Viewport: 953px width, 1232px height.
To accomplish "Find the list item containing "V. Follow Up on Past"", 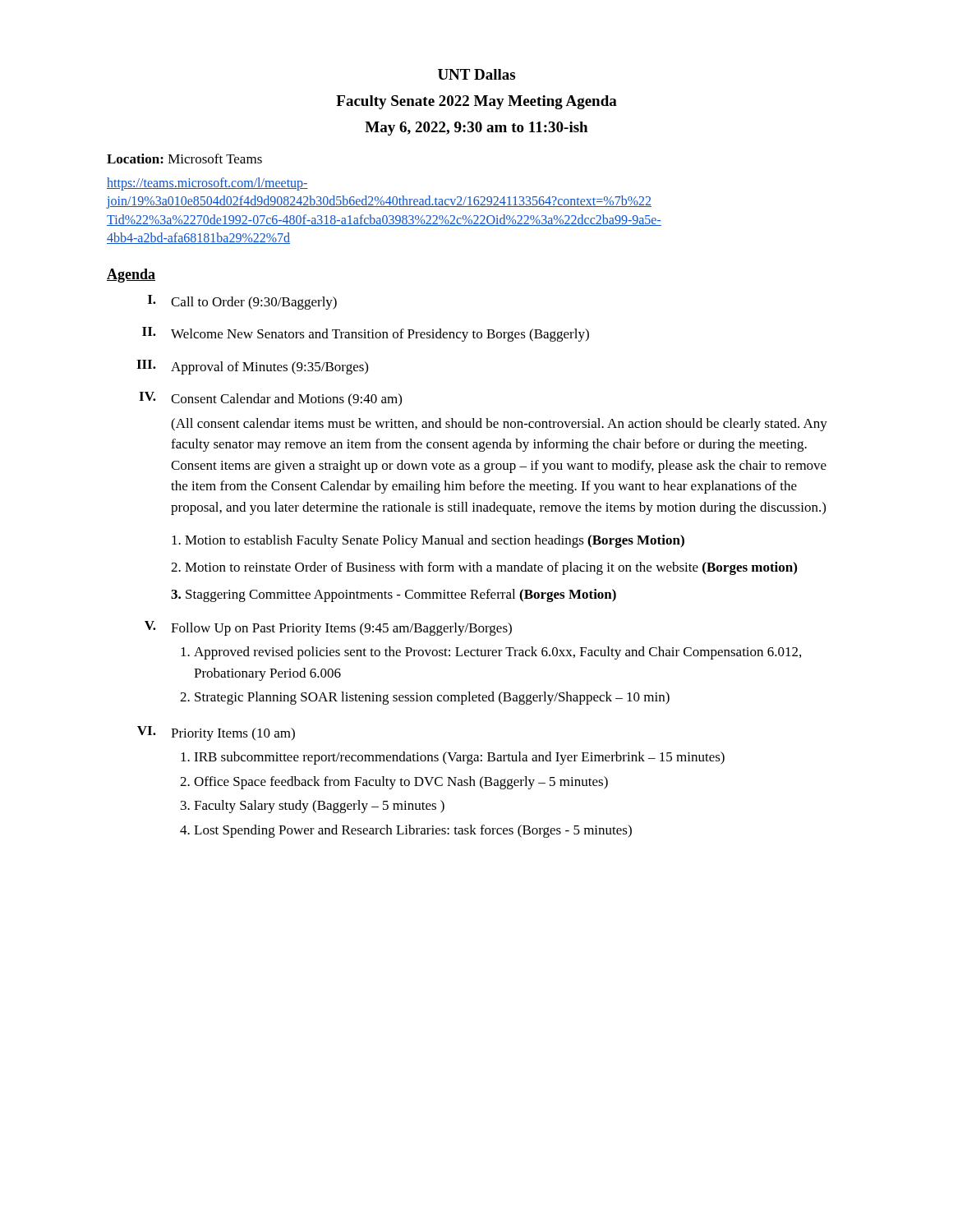I will click(x=476, y=664).
